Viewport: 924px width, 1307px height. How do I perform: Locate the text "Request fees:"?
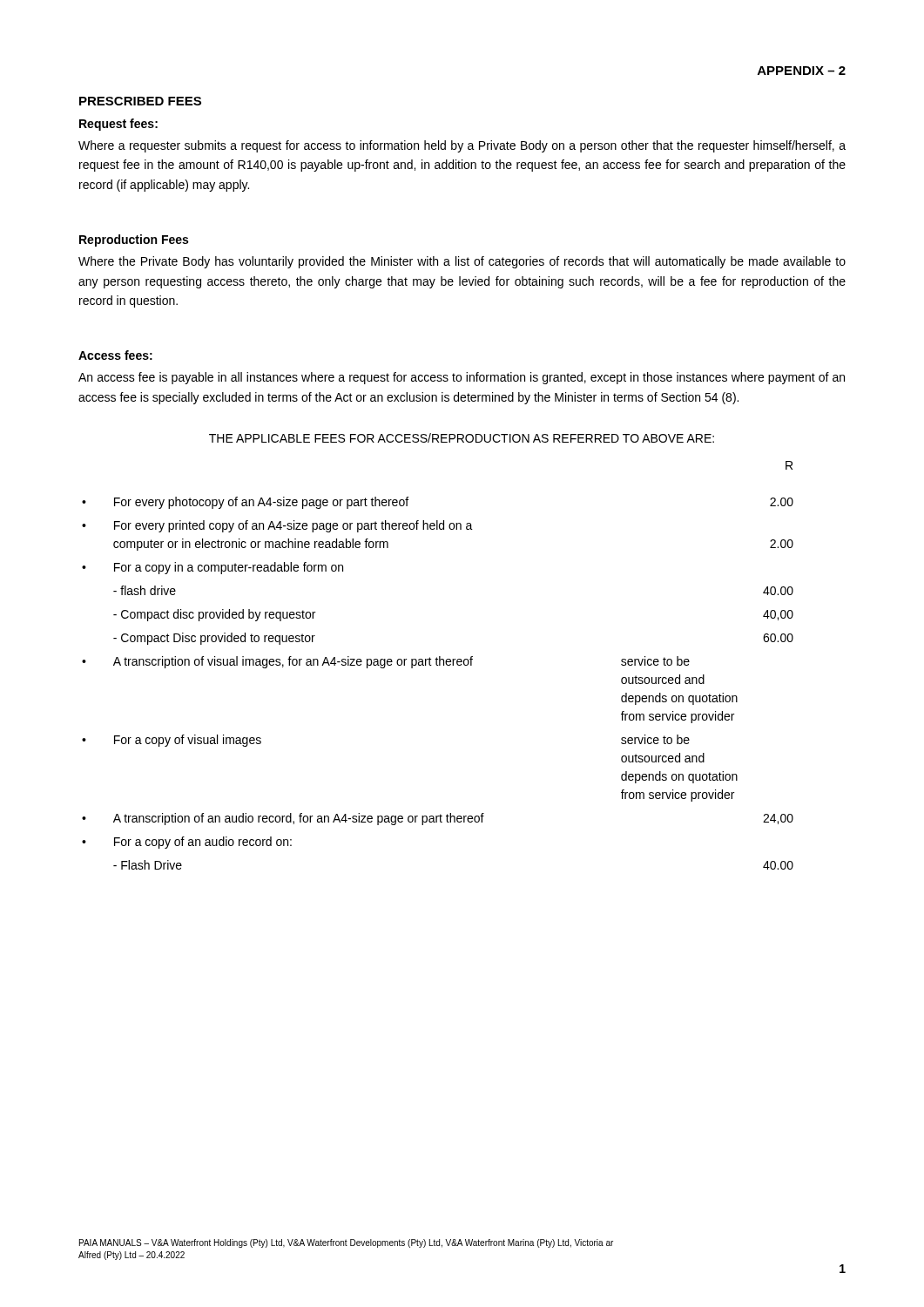tap(118, 124)
